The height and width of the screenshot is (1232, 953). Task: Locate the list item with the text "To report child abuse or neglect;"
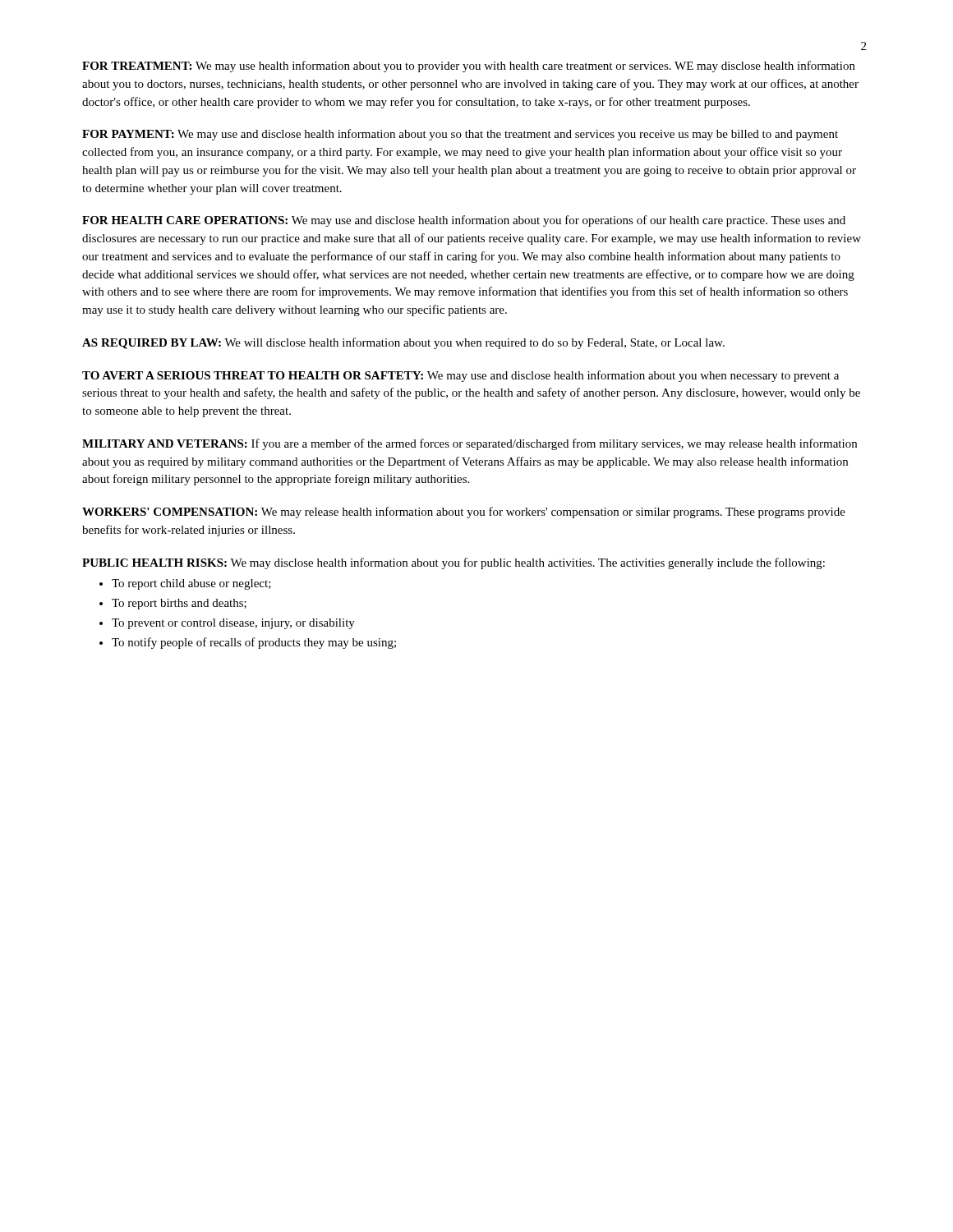pos(192,583)
